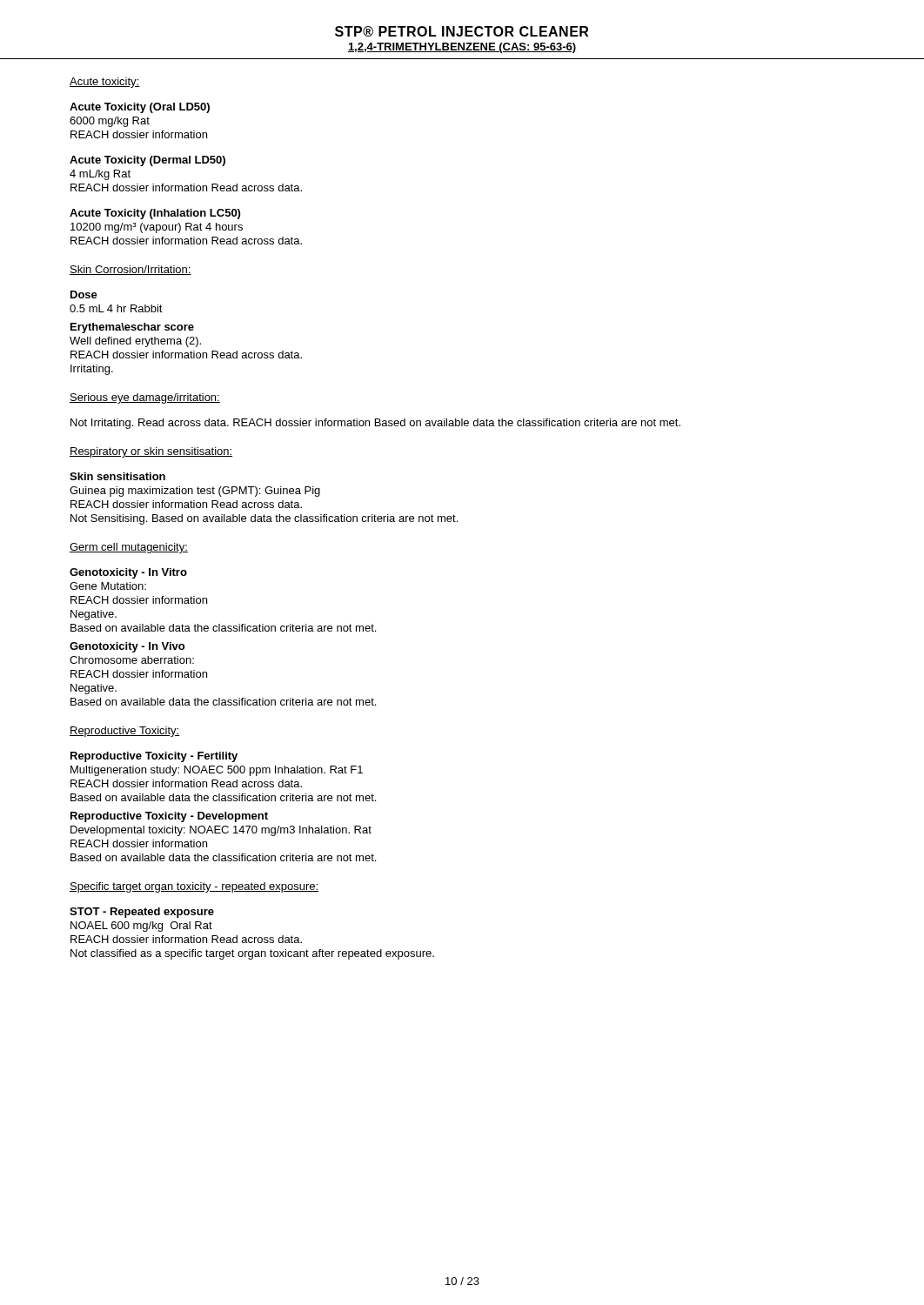Point to the passage starting "Acute Toxicity (Oral"
The width and height of the screenshot is (924, 1305).
[140, 108]
